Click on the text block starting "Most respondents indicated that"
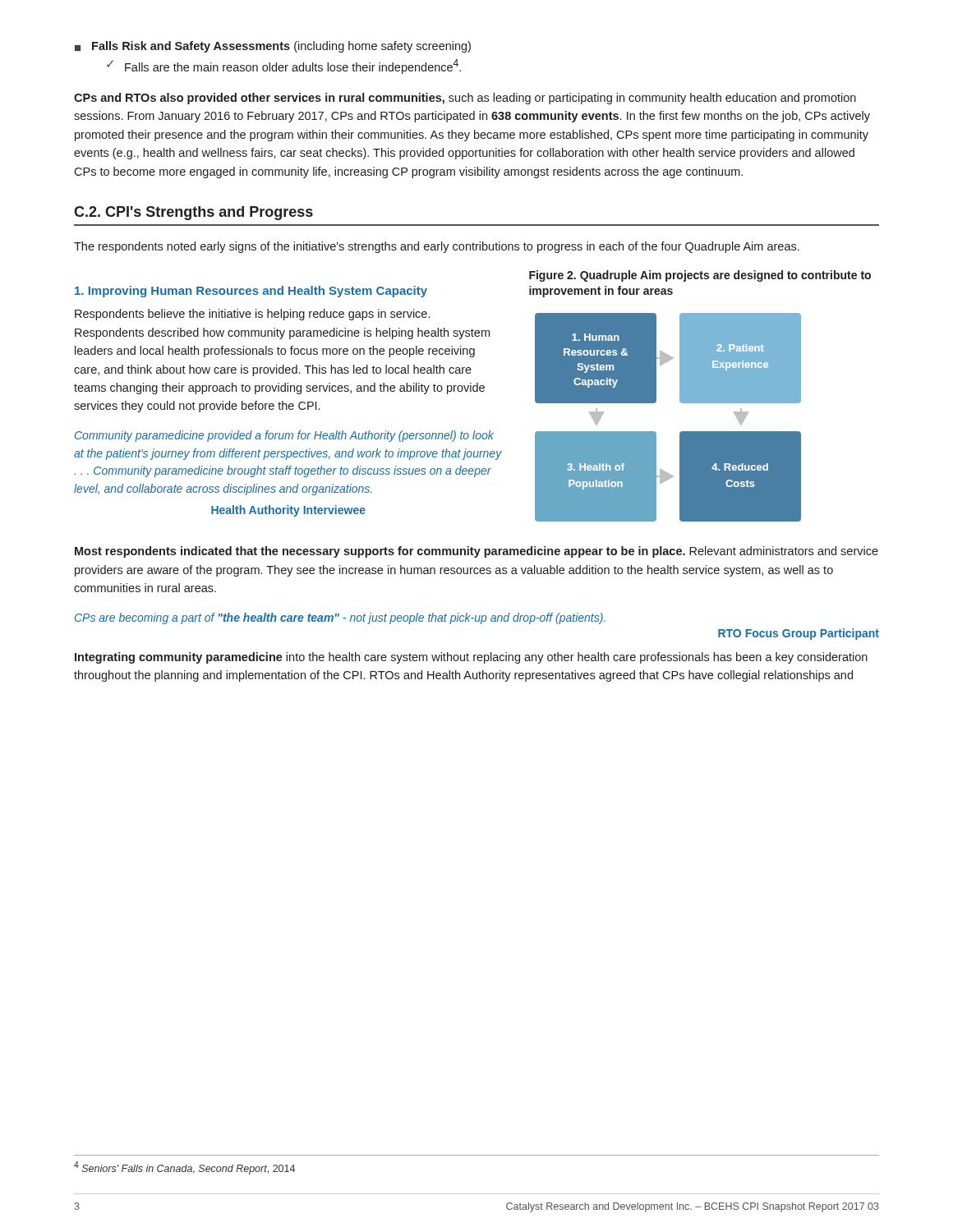The image size is (953, 1232). [476, 570]
